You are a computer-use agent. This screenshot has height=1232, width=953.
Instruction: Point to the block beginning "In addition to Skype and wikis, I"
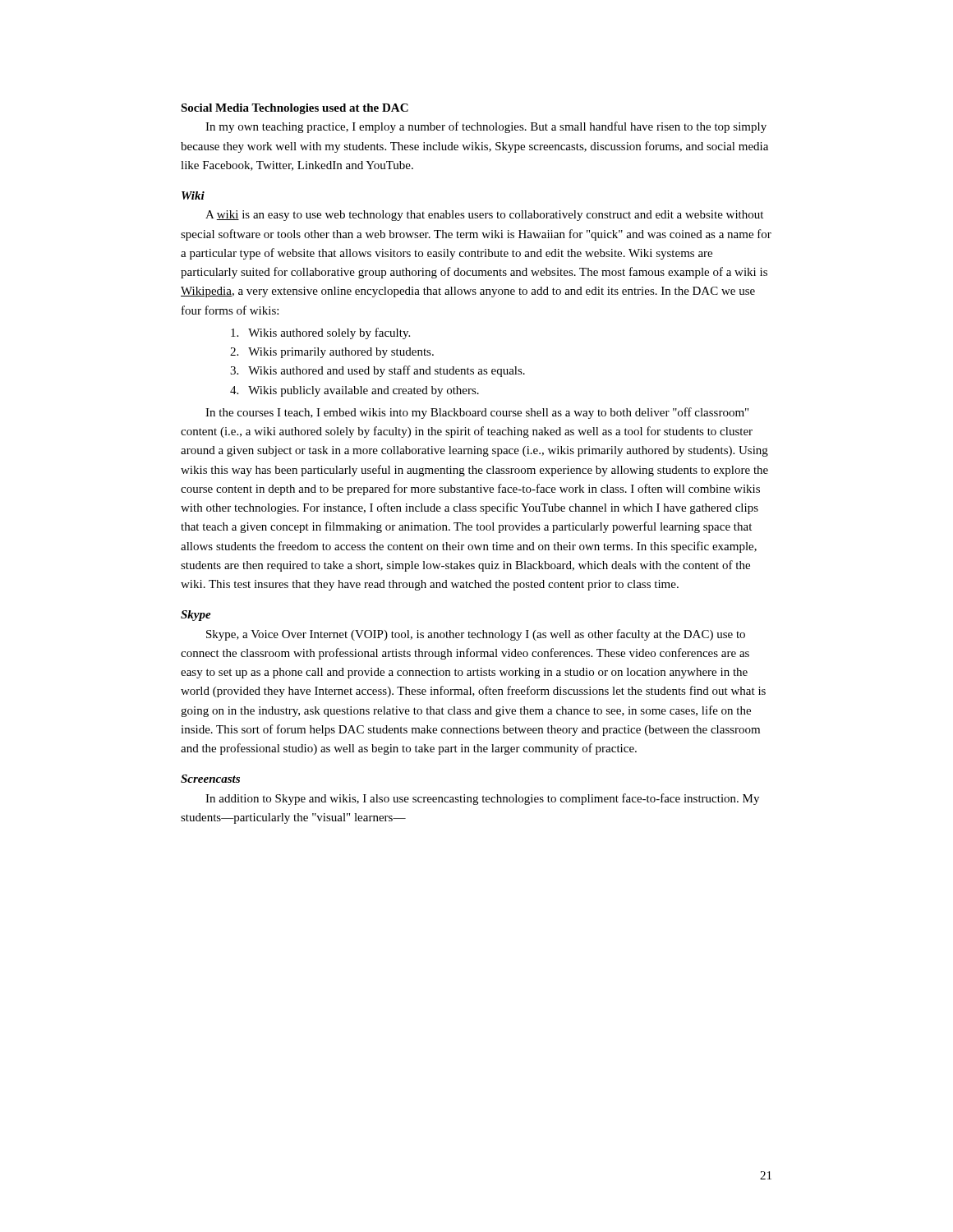476,808
